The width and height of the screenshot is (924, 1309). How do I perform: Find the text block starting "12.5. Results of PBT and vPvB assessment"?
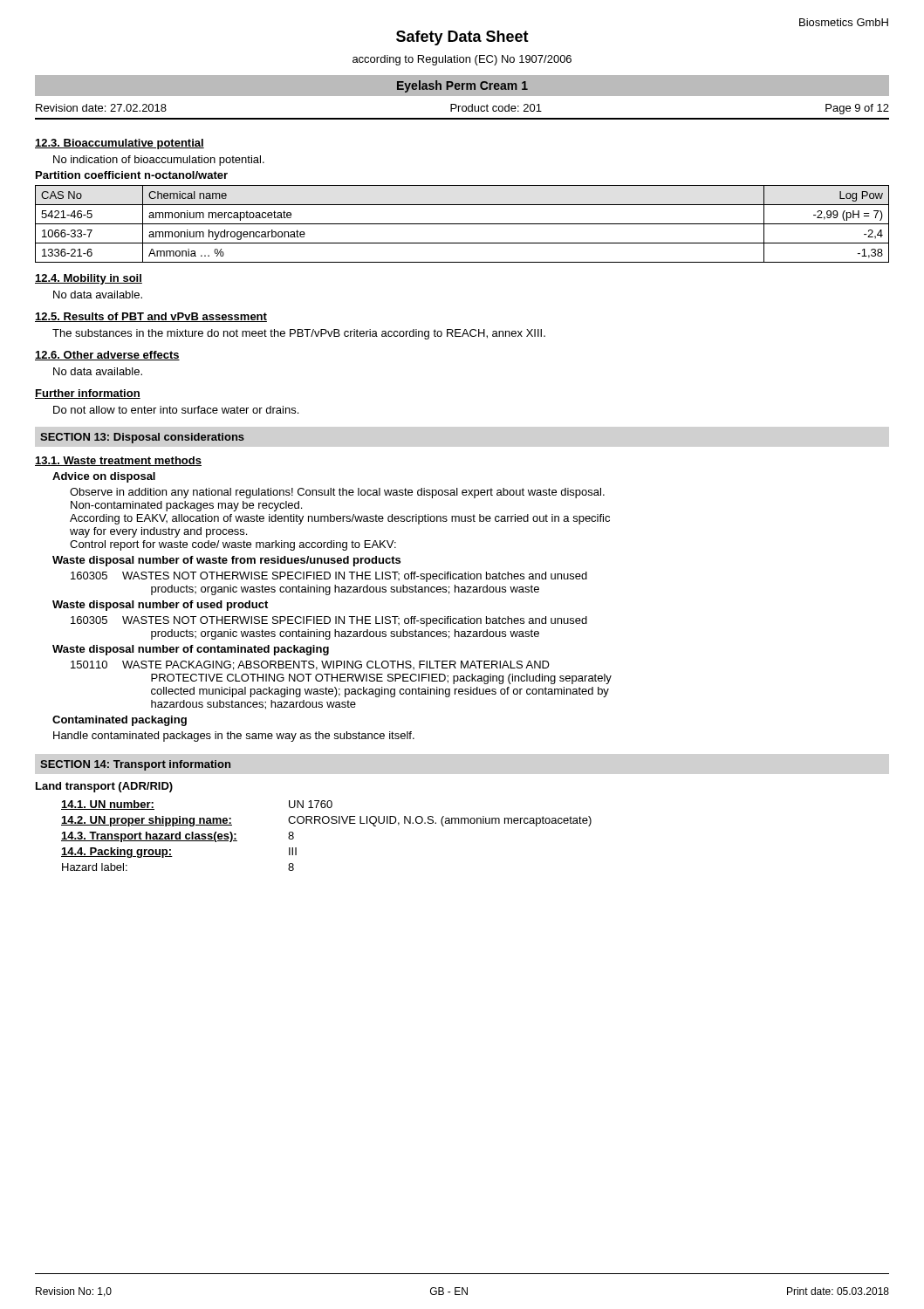[151, 316]
